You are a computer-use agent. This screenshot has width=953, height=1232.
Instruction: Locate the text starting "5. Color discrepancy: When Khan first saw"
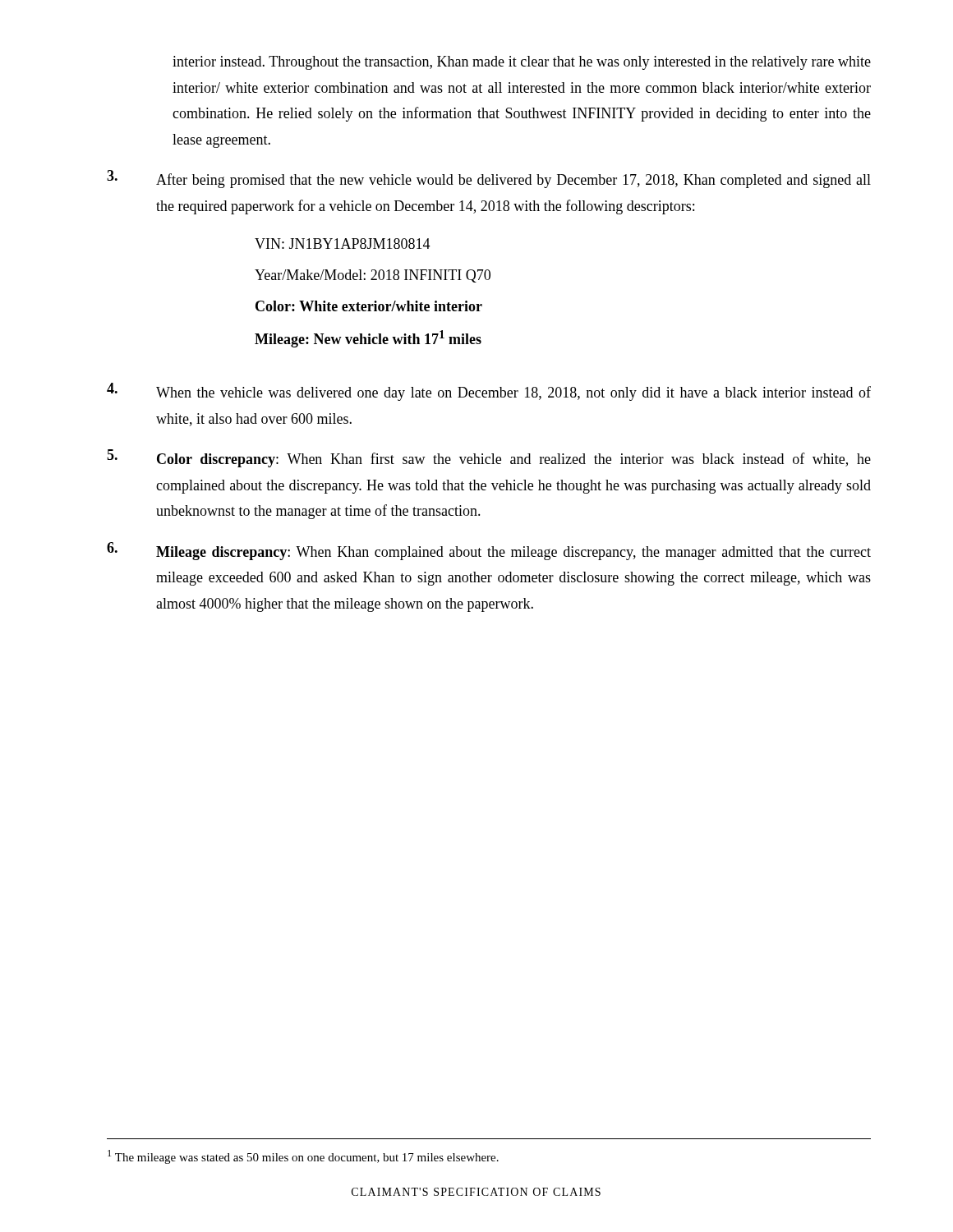click(x=489, y=486)
